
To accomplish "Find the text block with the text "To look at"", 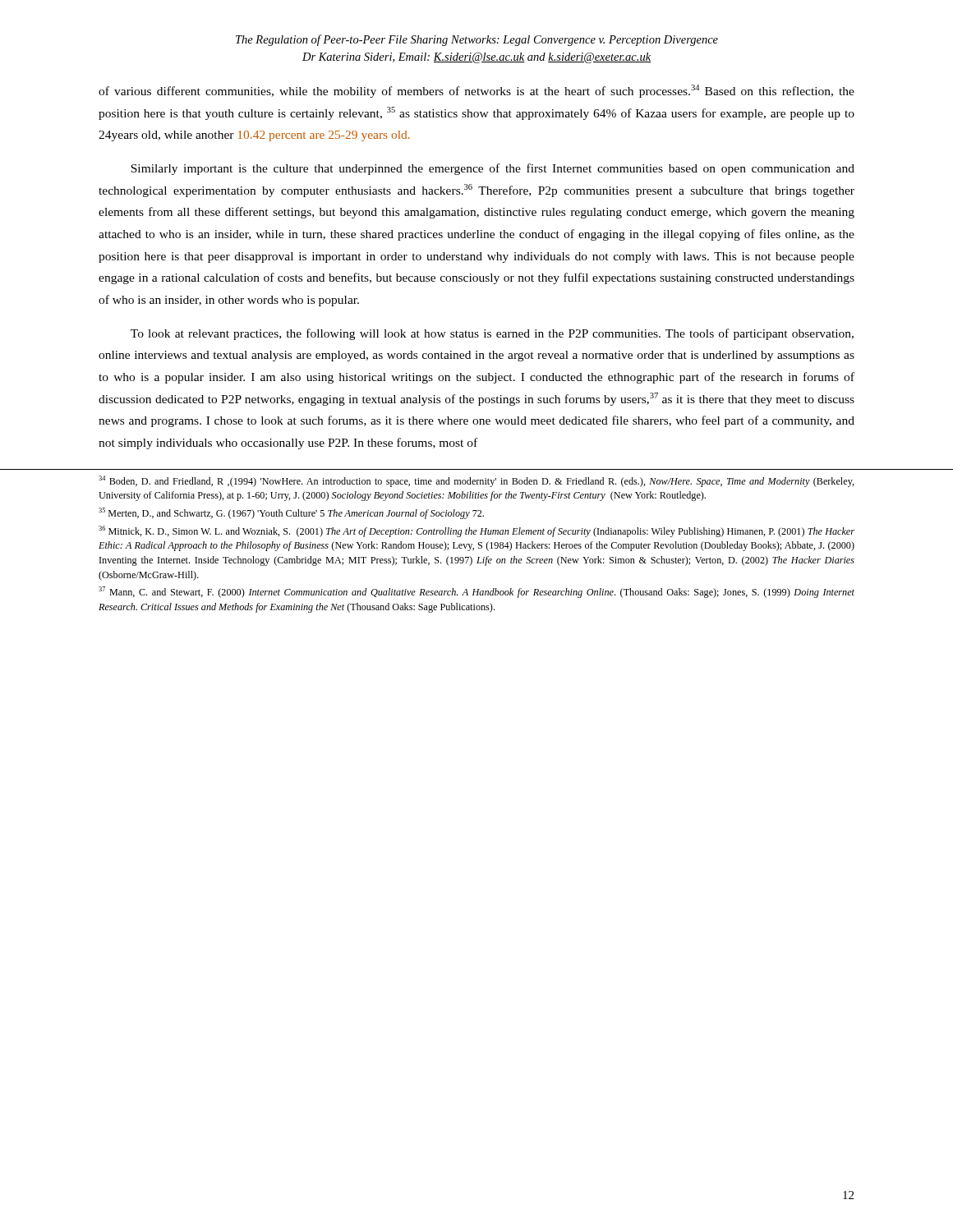I will click(x=476, y=388).
